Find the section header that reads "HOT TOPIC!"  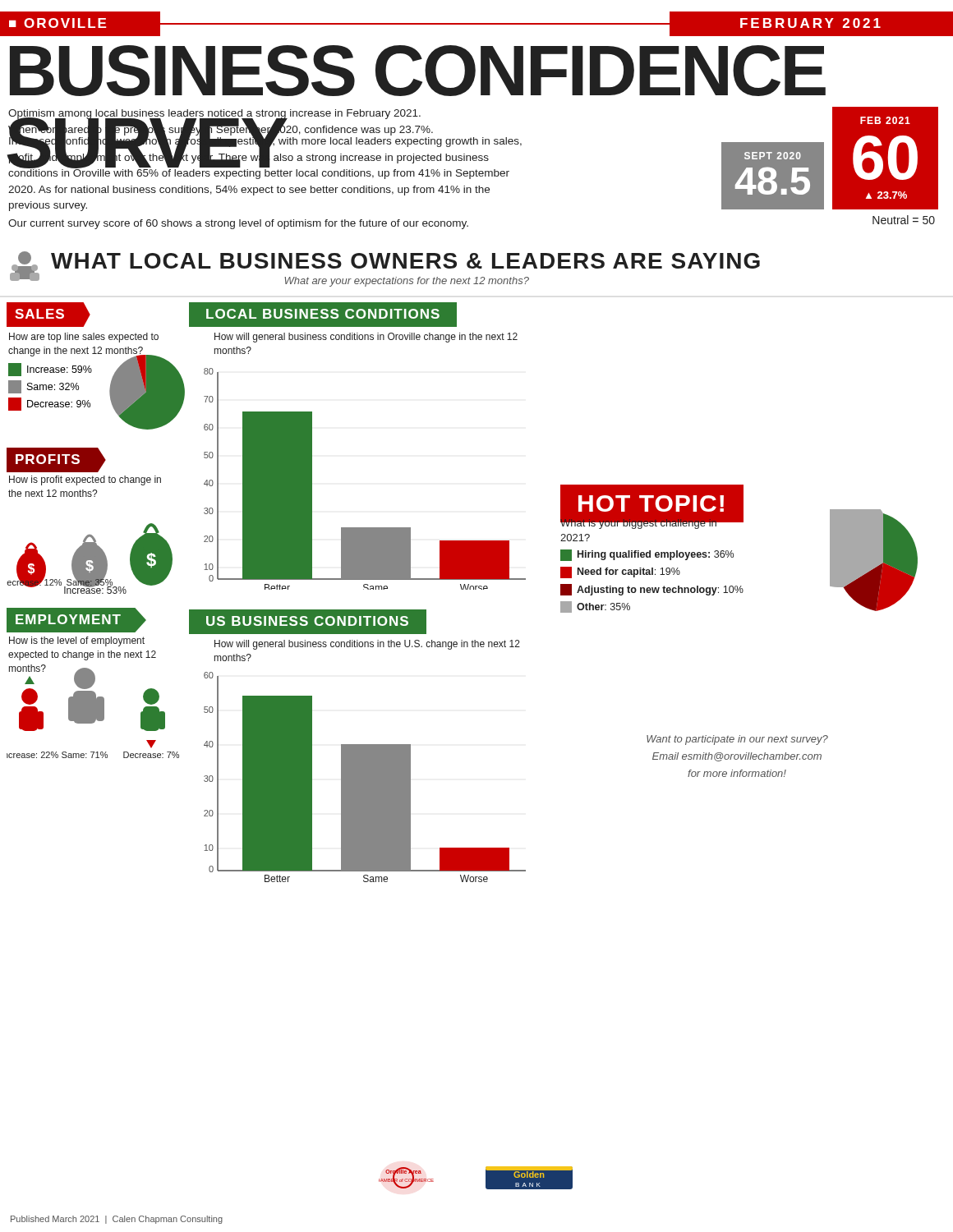coord(652,503)
